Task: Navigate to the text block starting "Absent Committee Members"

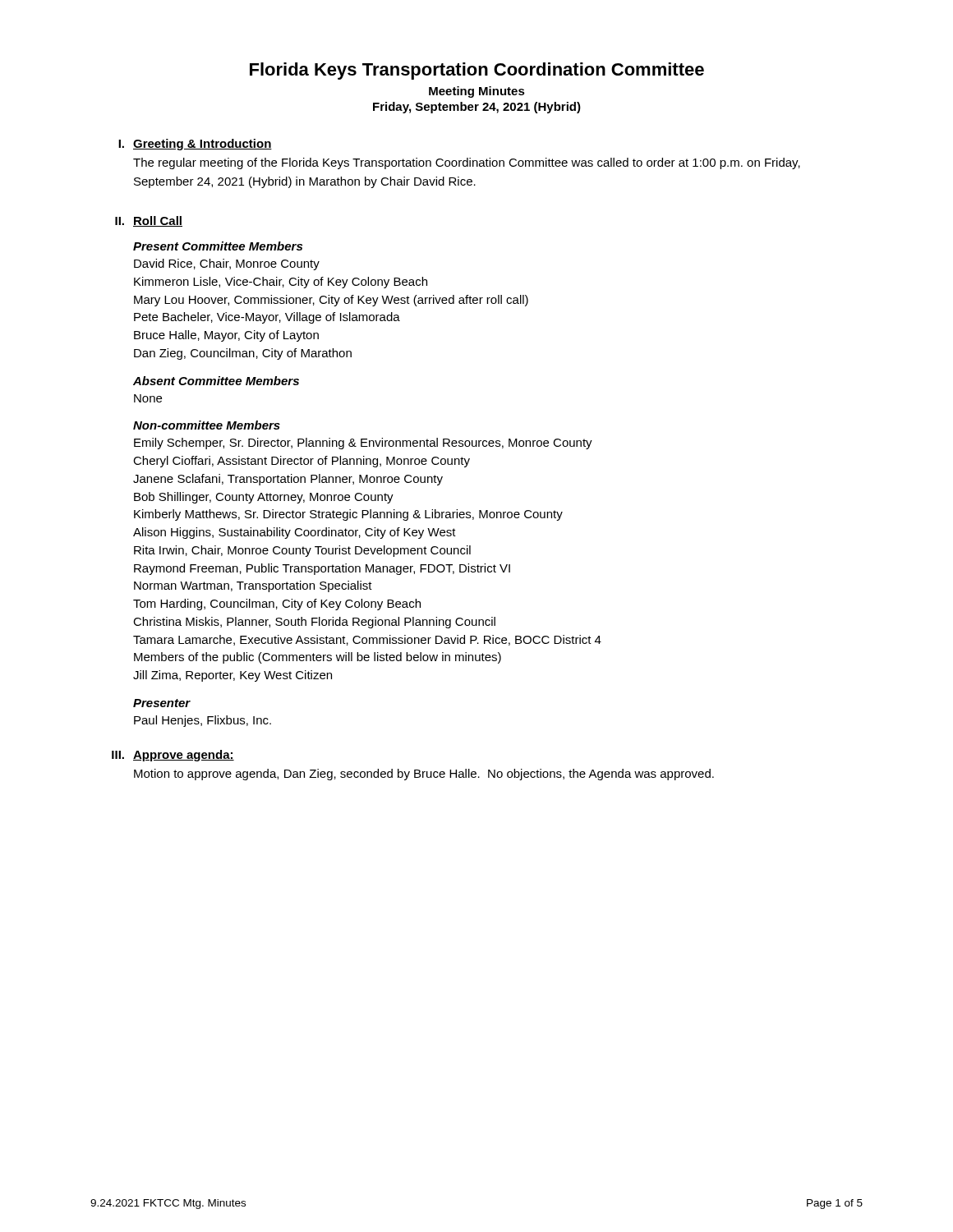Action: [x=216, y=380]
